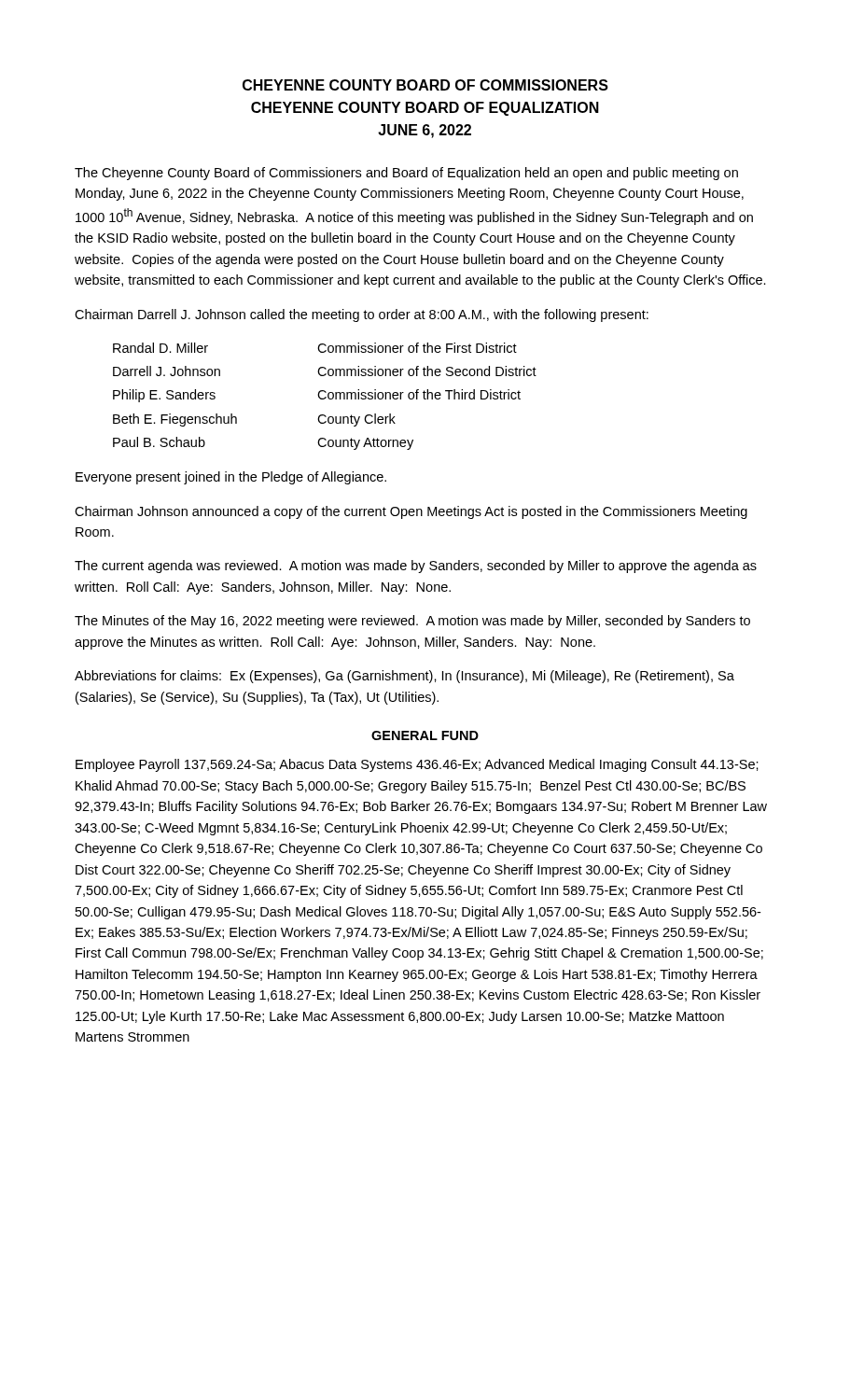850x1400 pixels.
Task: Click on the list item that reads "Commissioner of the First District"
Action: click(x=417, y=348)
